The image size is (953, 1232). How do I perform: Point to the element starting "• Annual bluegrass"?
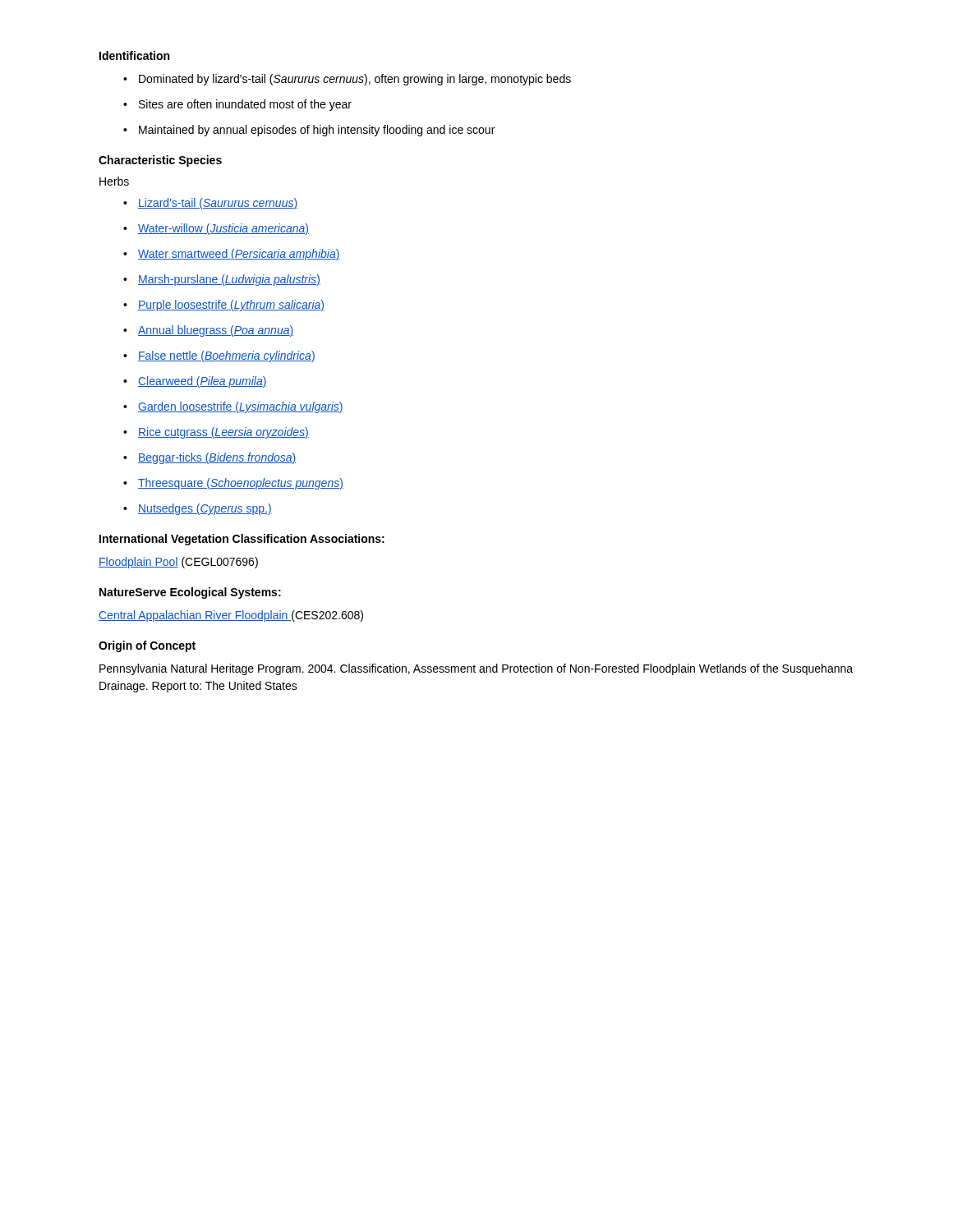[x=208, y=331]
